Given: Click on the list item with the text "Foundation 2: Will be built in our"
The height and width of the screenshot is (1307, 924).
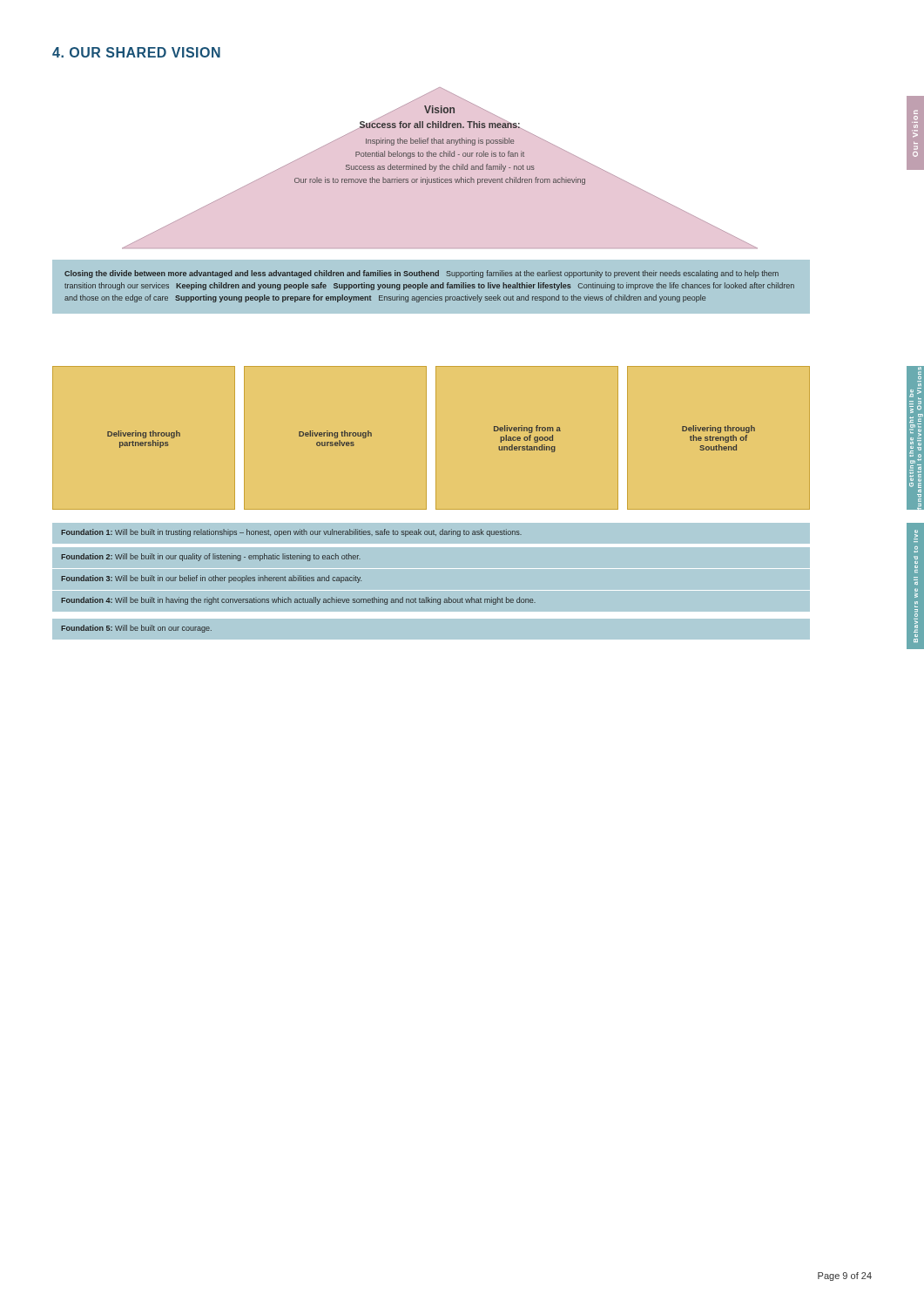Looking at the screenshot, I should click(x=211, y=557).
